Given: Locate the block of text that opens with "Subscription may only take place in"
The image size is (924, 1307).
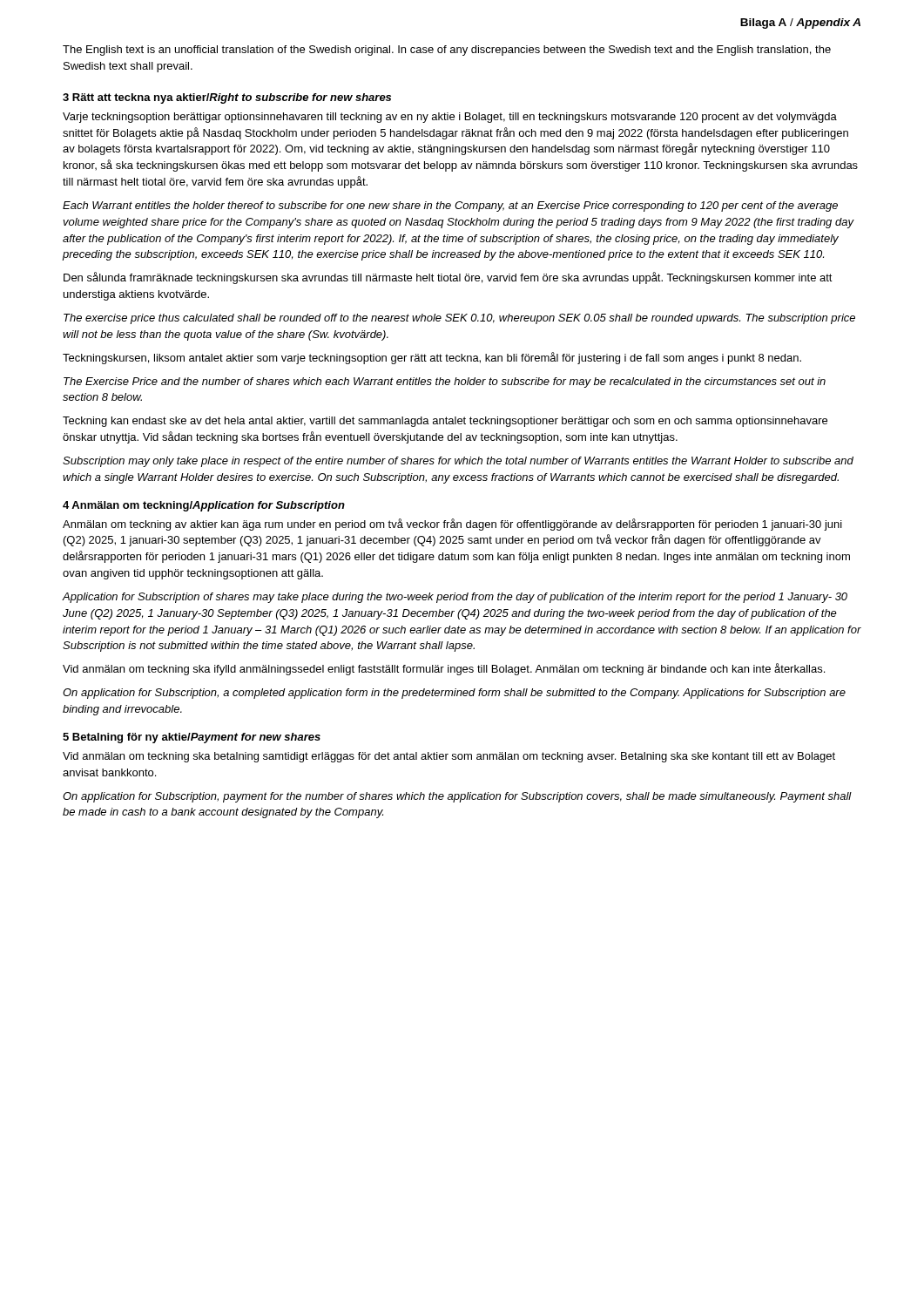Looking at the screenshot, I should [458, 469].
